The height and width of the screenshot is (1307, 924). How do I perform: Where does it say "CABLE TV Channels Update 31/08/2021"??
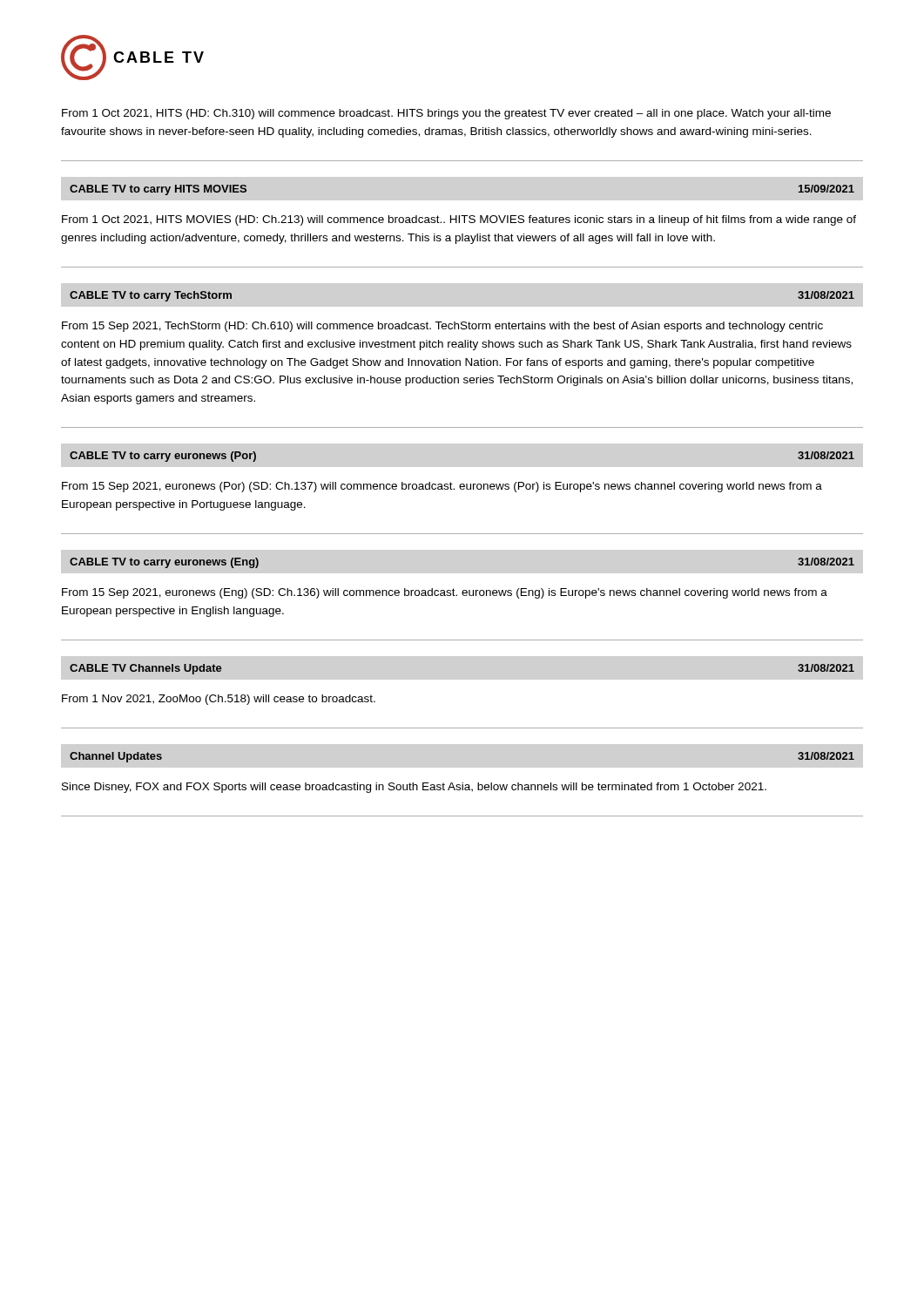coord(140,669)
